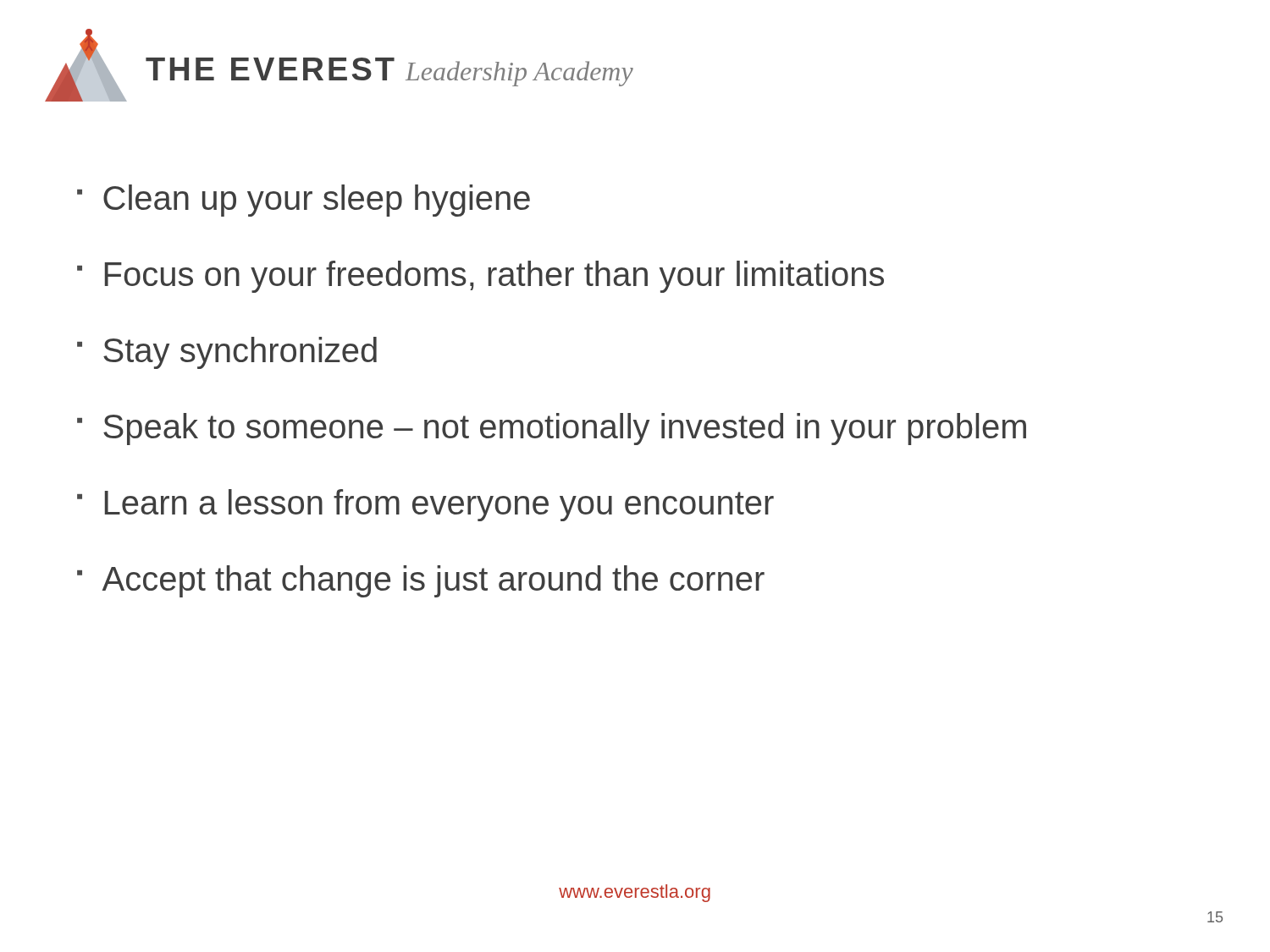Select the logo
1270x952 pixels.
pyautogui.click(x=338, y=69)
